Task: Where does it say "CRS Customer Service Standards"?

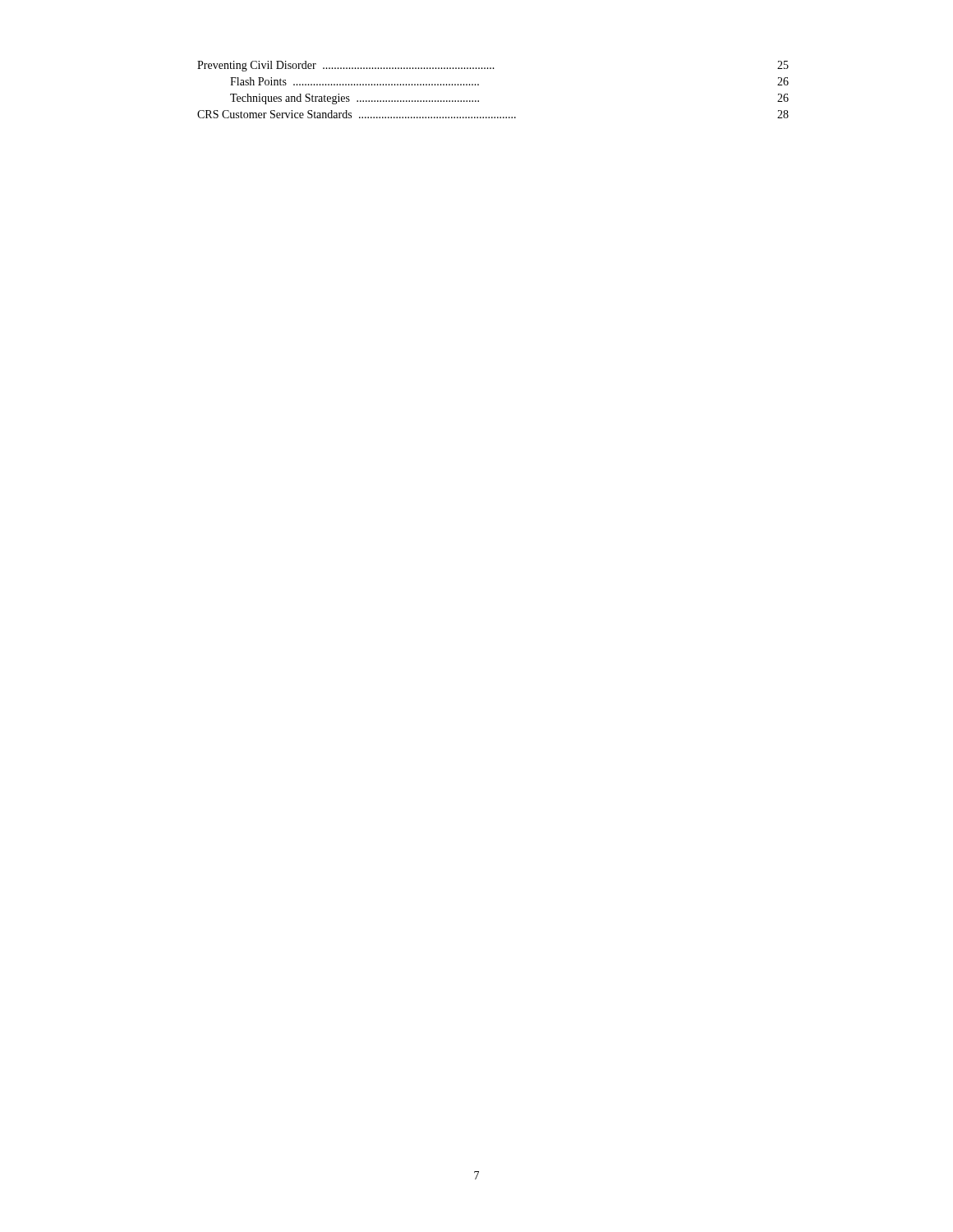Action: (493, 115)
